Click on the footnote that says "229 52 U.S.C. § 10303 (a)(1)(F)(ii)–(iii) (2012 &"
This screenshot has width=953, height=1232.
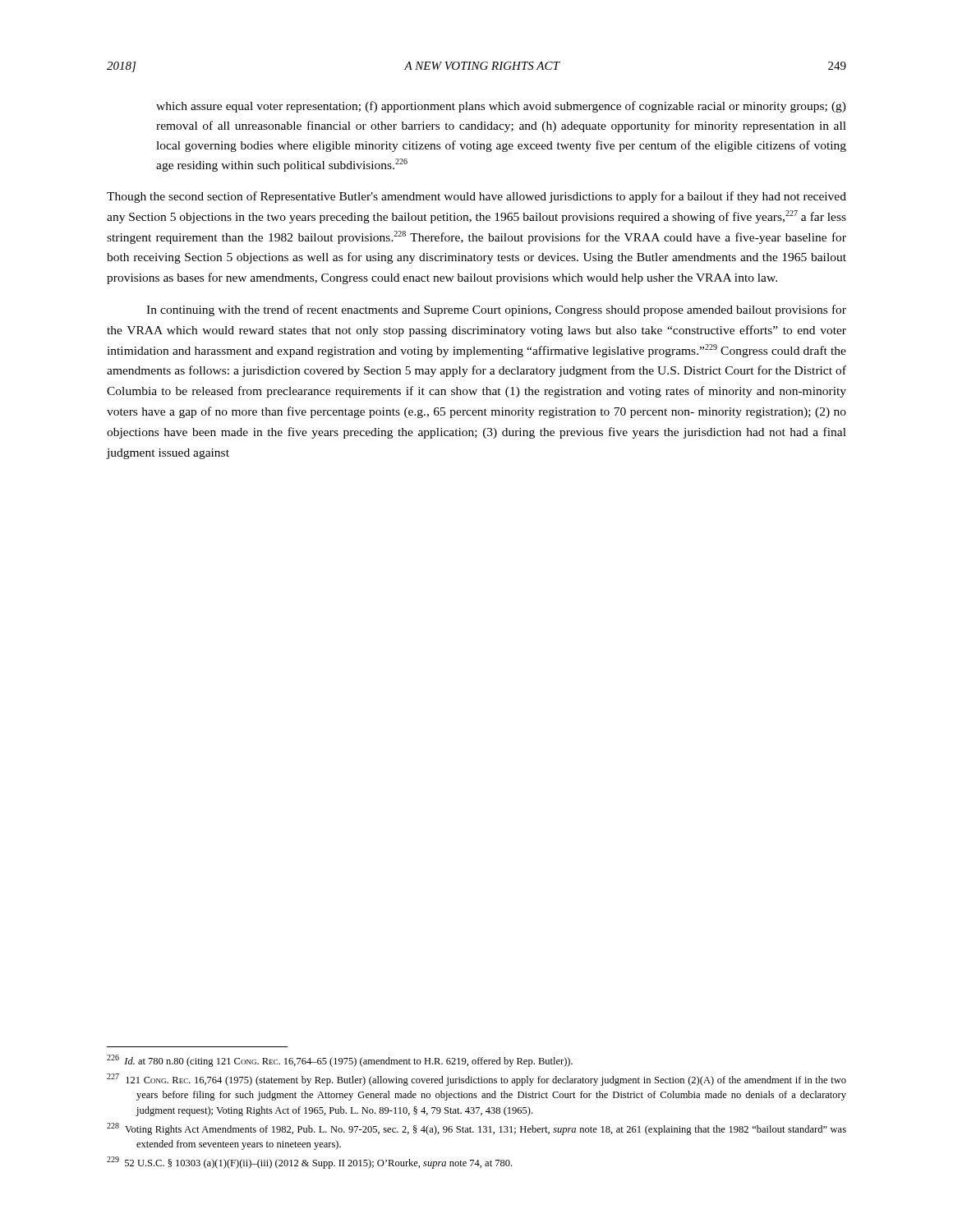310,1162
